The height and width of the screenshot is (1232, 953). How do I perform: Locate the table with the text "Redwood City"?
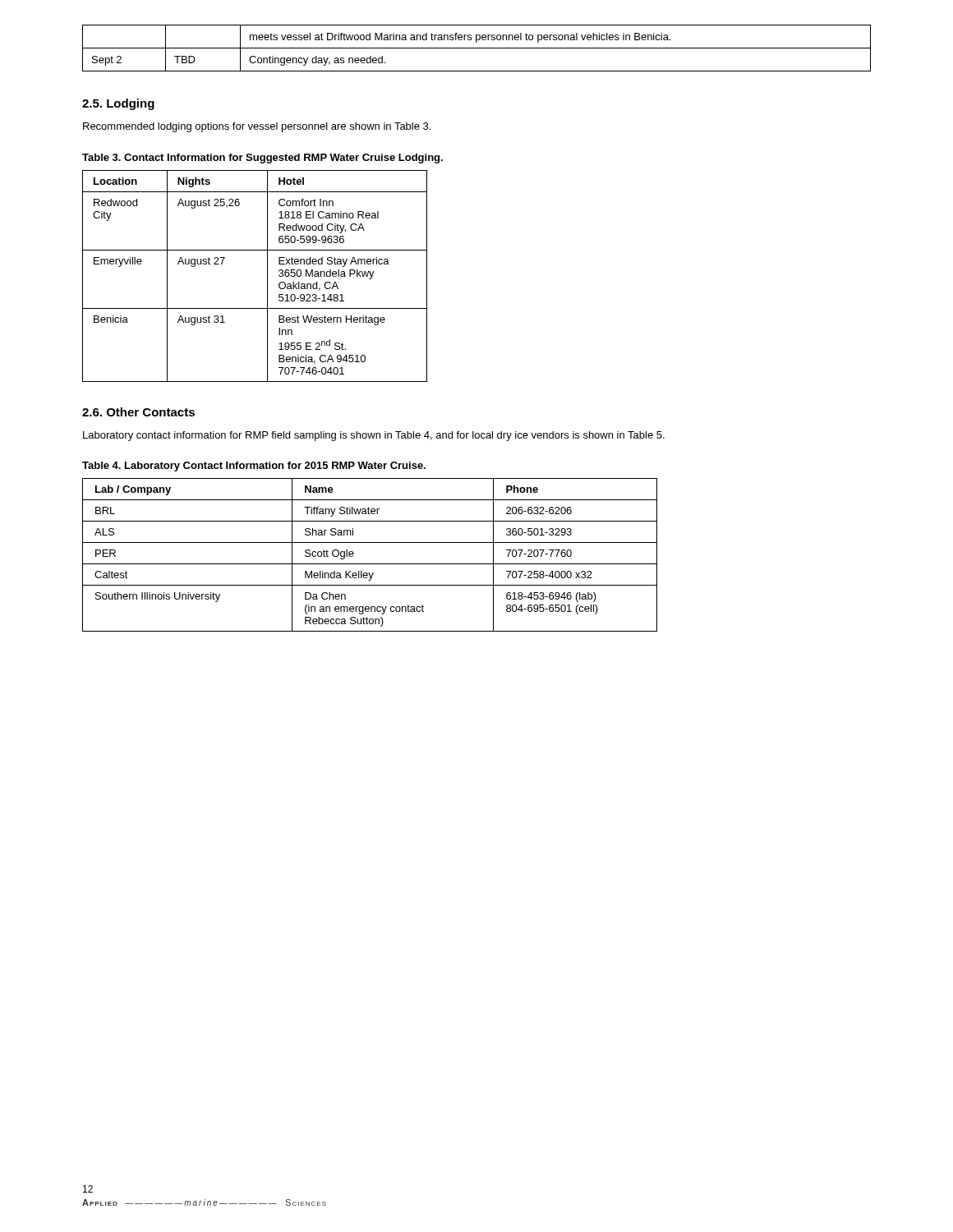[476, 276]
